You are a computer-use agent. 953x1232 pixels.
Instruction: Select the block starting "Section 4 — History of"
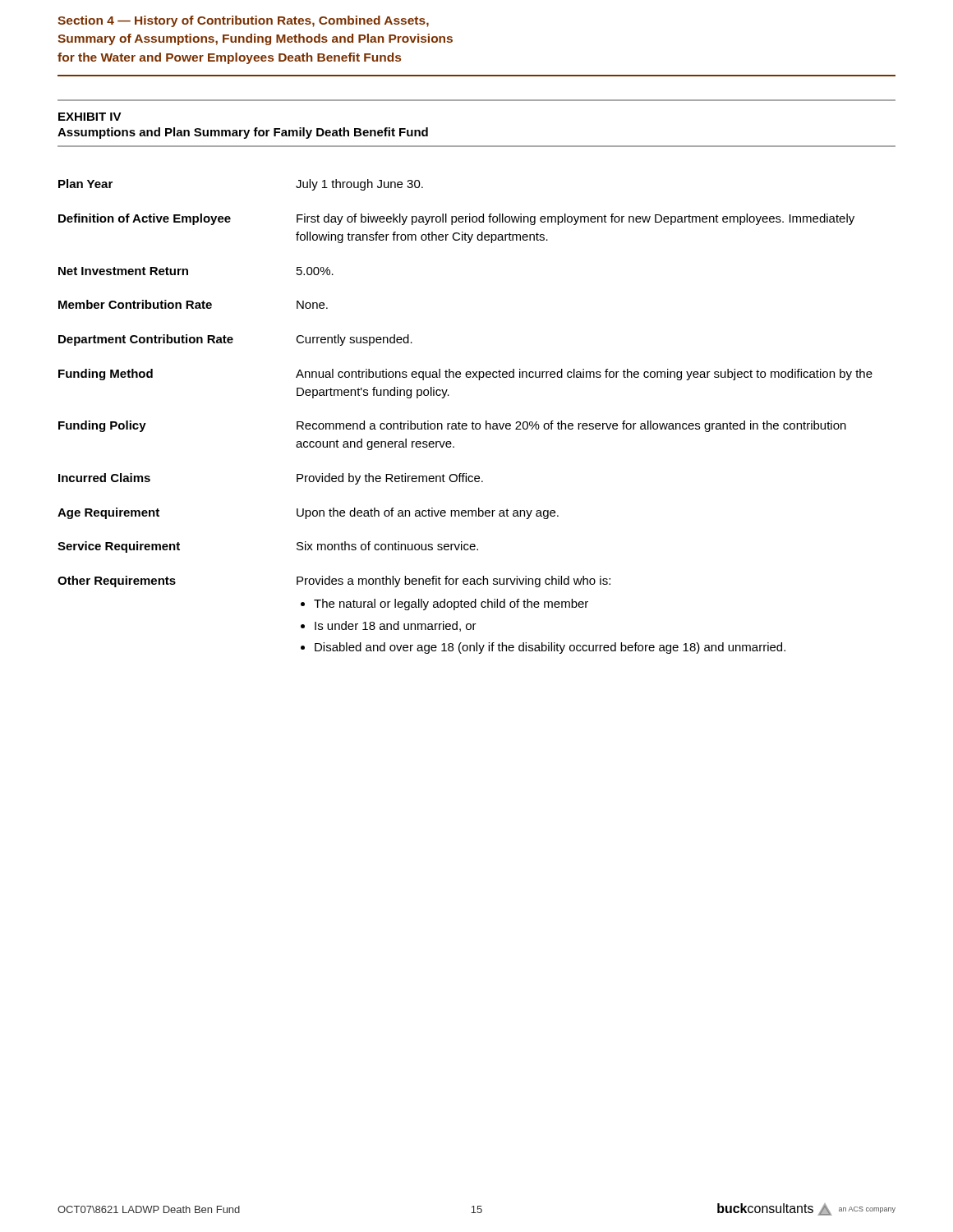(243, 21)
